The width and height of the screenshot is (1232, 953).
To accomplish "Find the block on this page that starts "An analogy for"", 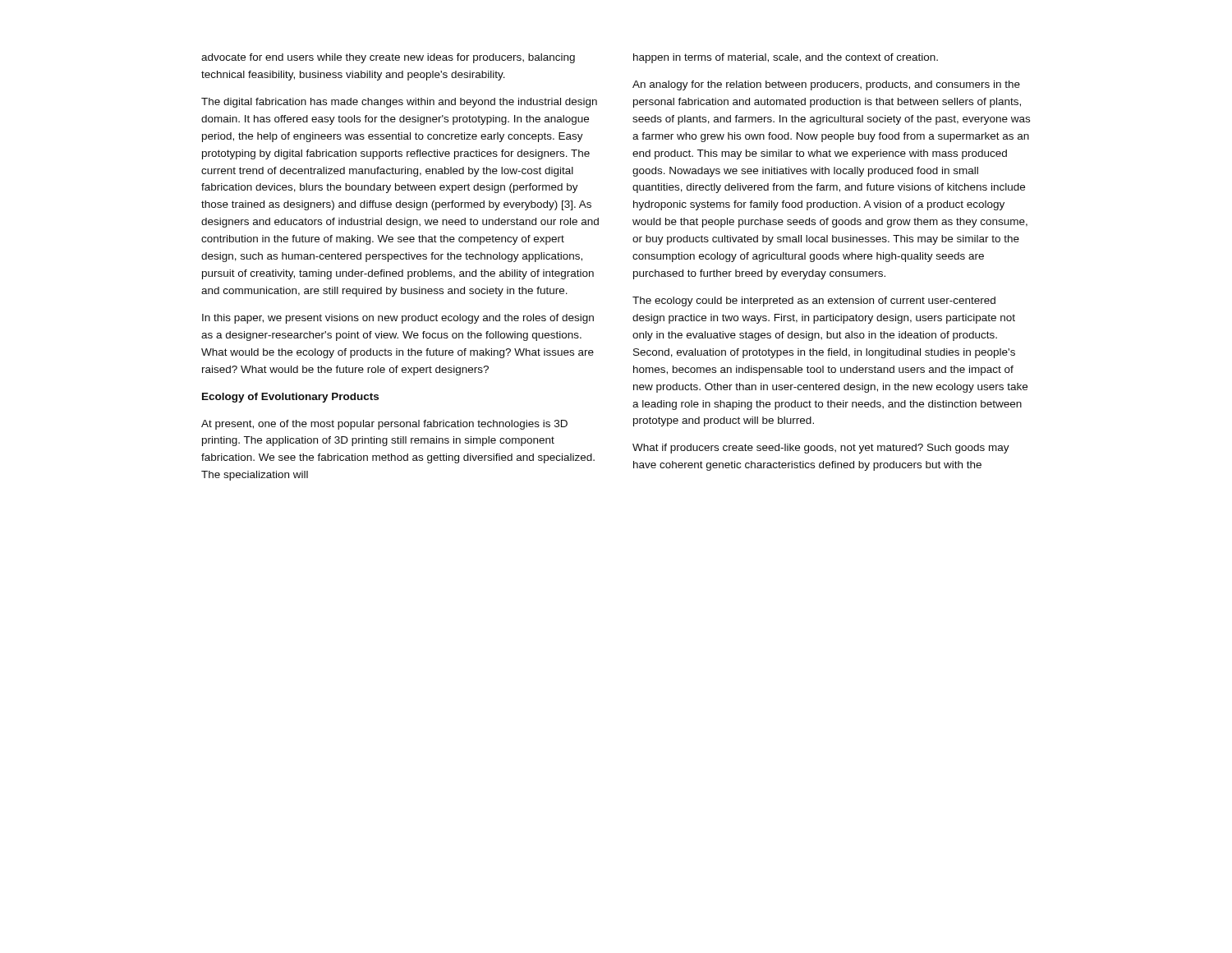I will [832, 179].
